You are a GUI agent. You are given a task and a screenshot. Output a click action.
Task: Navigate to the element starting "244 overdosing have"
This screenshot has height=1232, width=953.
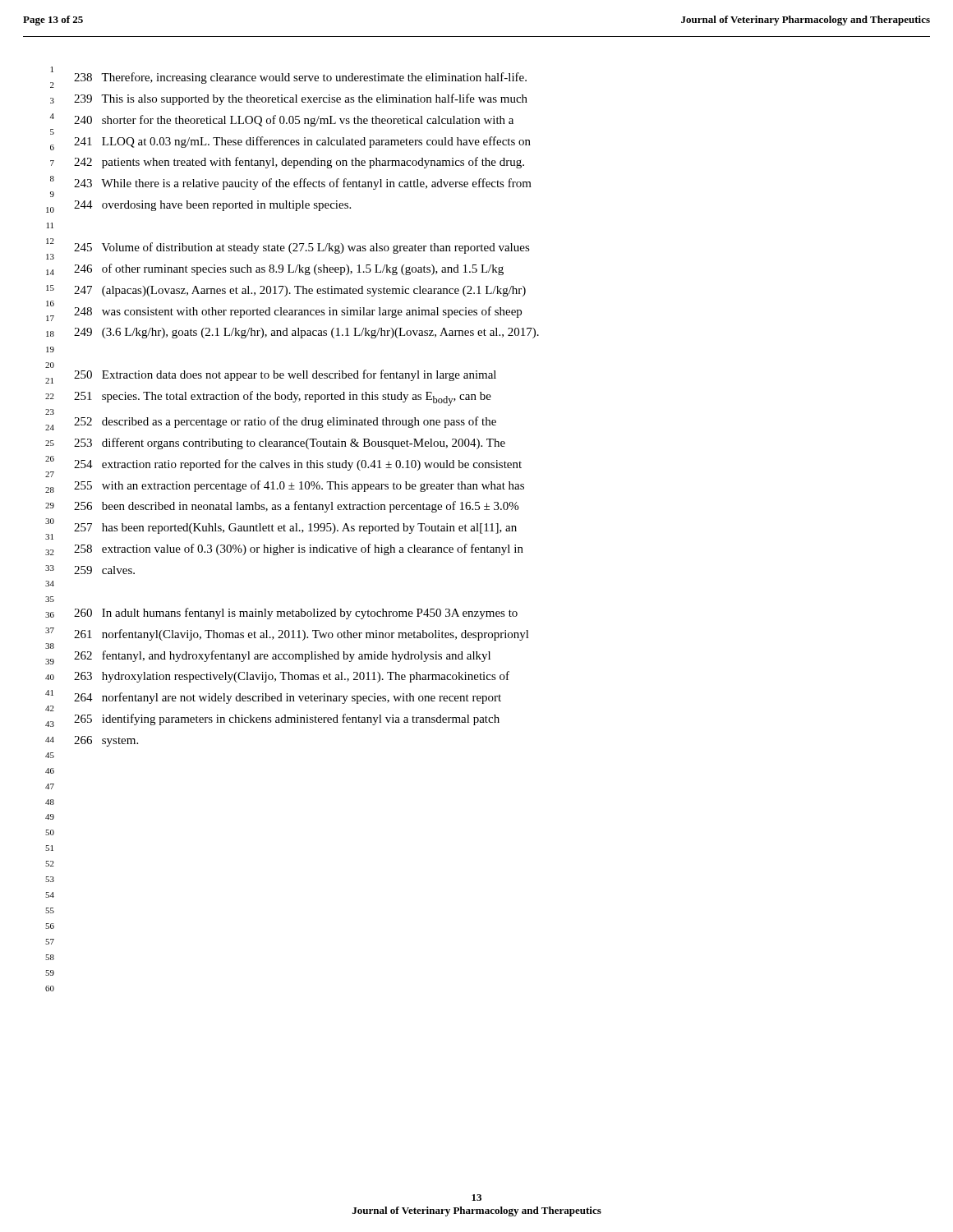click(x=211, y=343)
